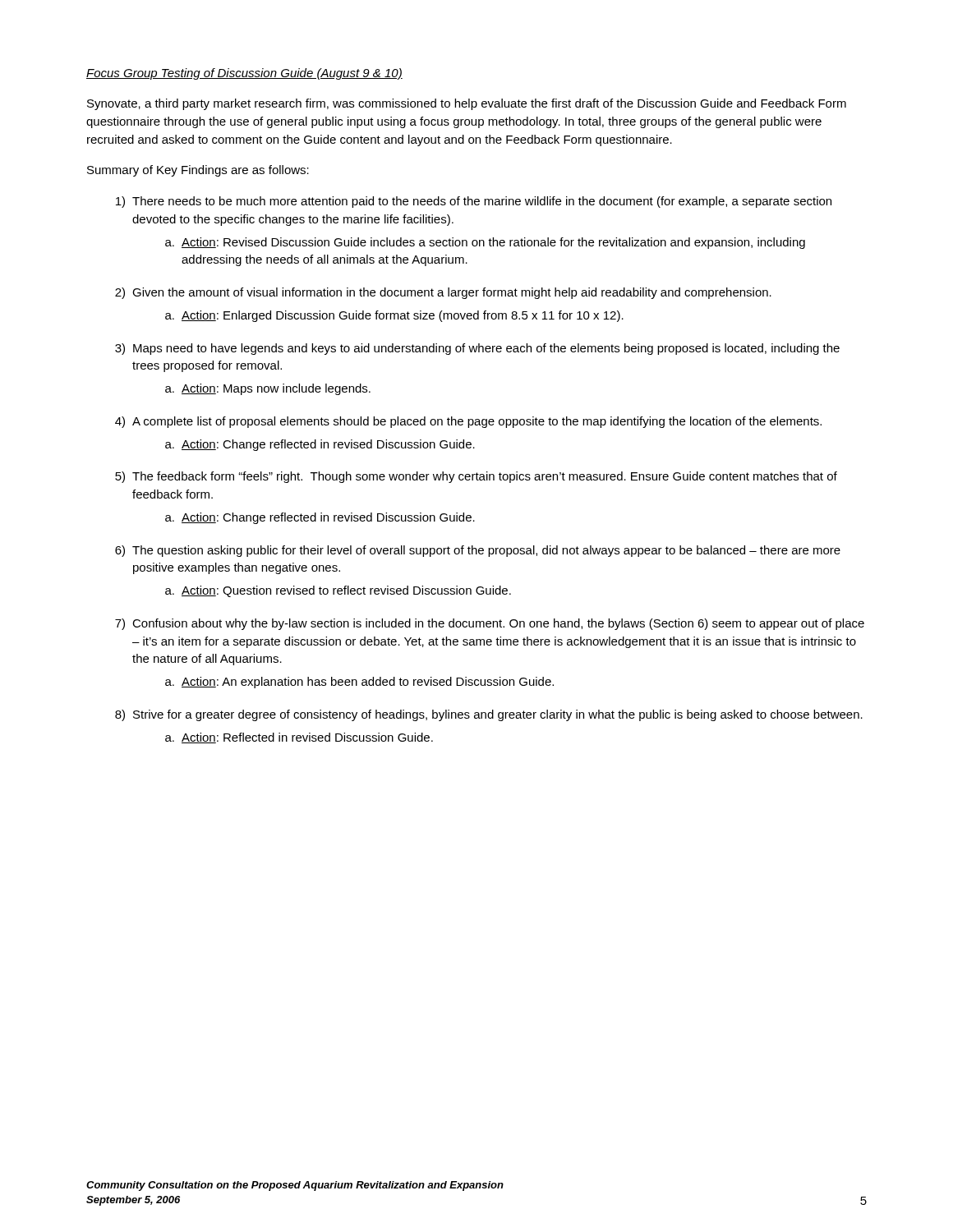Locate the block of text that opens with "Summary of Key Findings"
953x1232 pixels.
198,170
